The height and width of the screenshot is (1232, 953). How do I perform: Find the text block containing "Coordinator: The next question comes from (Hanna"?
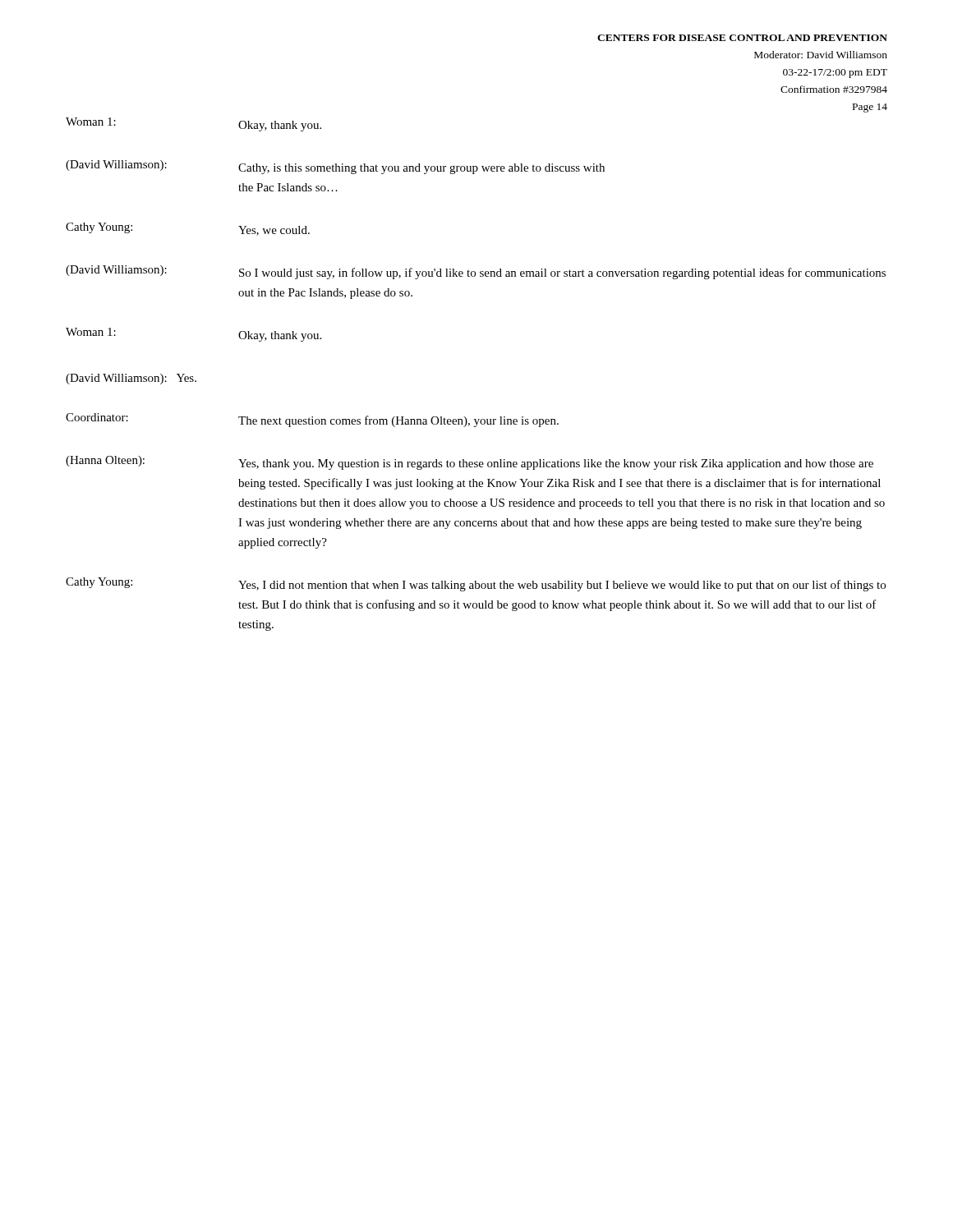[x=476, y=420]
